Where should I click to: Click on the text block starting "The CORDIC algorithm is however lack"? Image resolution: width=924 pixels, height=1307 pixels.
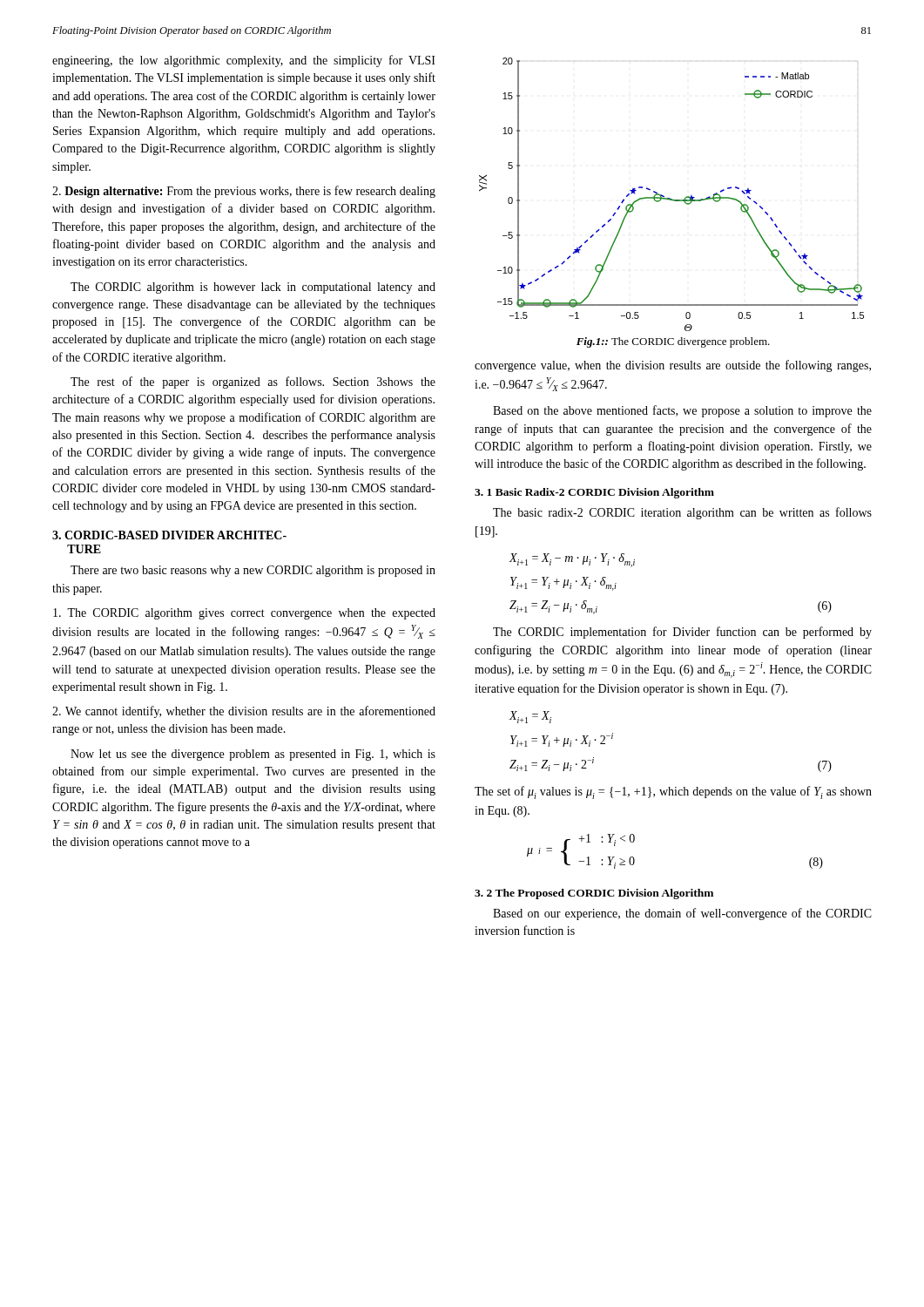244,323
